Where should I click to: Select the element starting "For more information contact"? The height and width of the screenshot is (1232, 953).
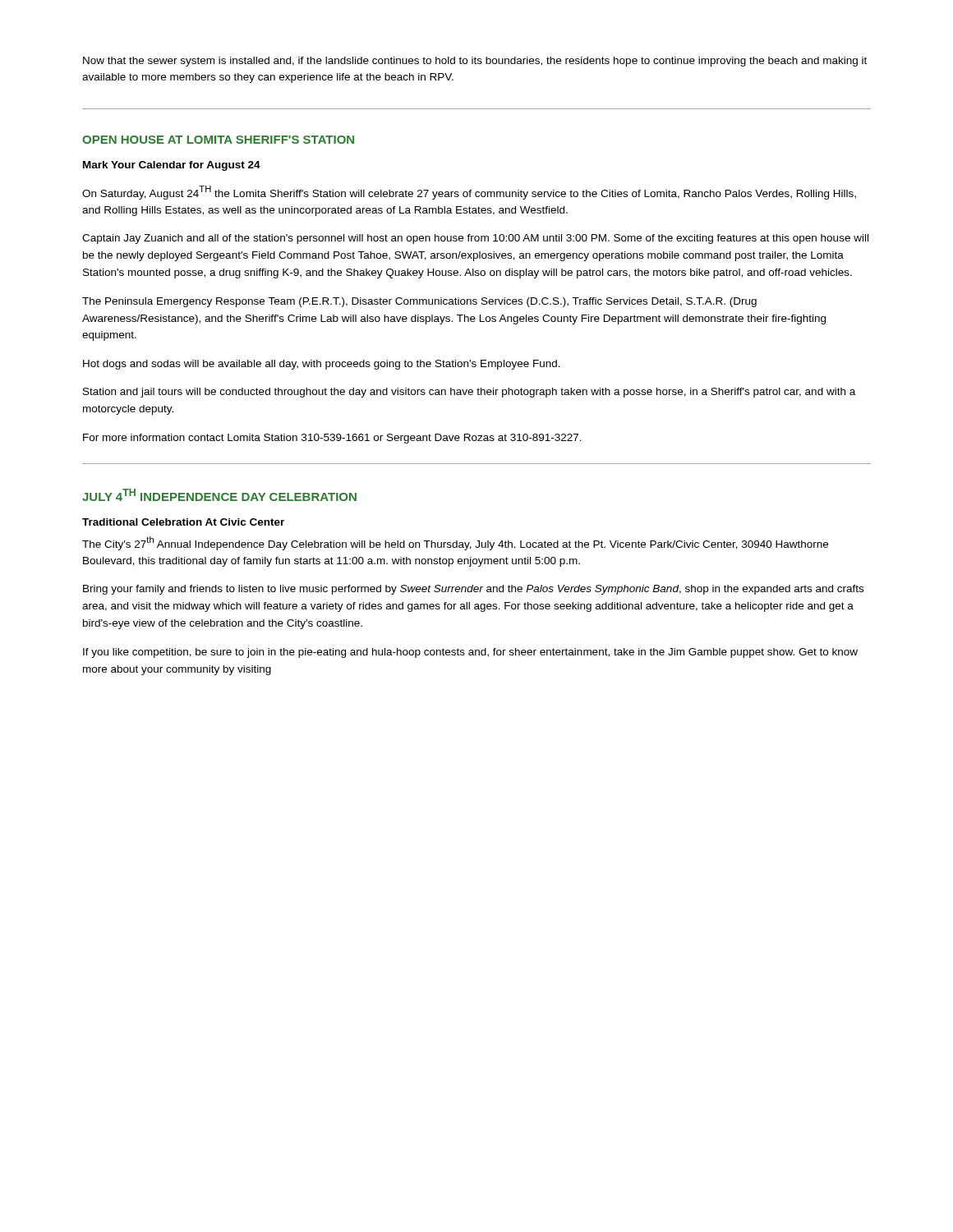(x=476, y=438)
